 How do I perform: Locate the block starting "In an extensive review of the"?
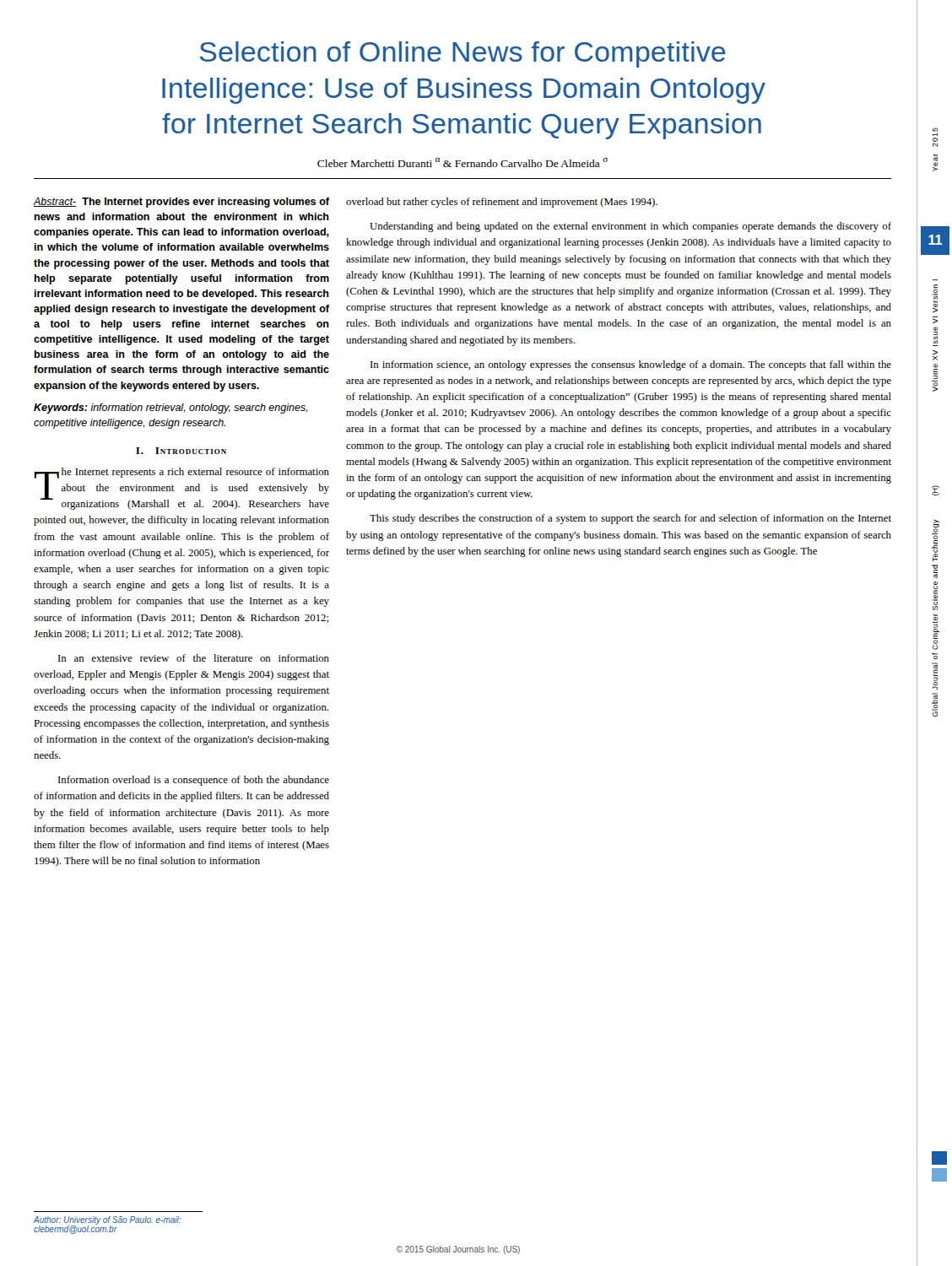[x=181, y=707]
